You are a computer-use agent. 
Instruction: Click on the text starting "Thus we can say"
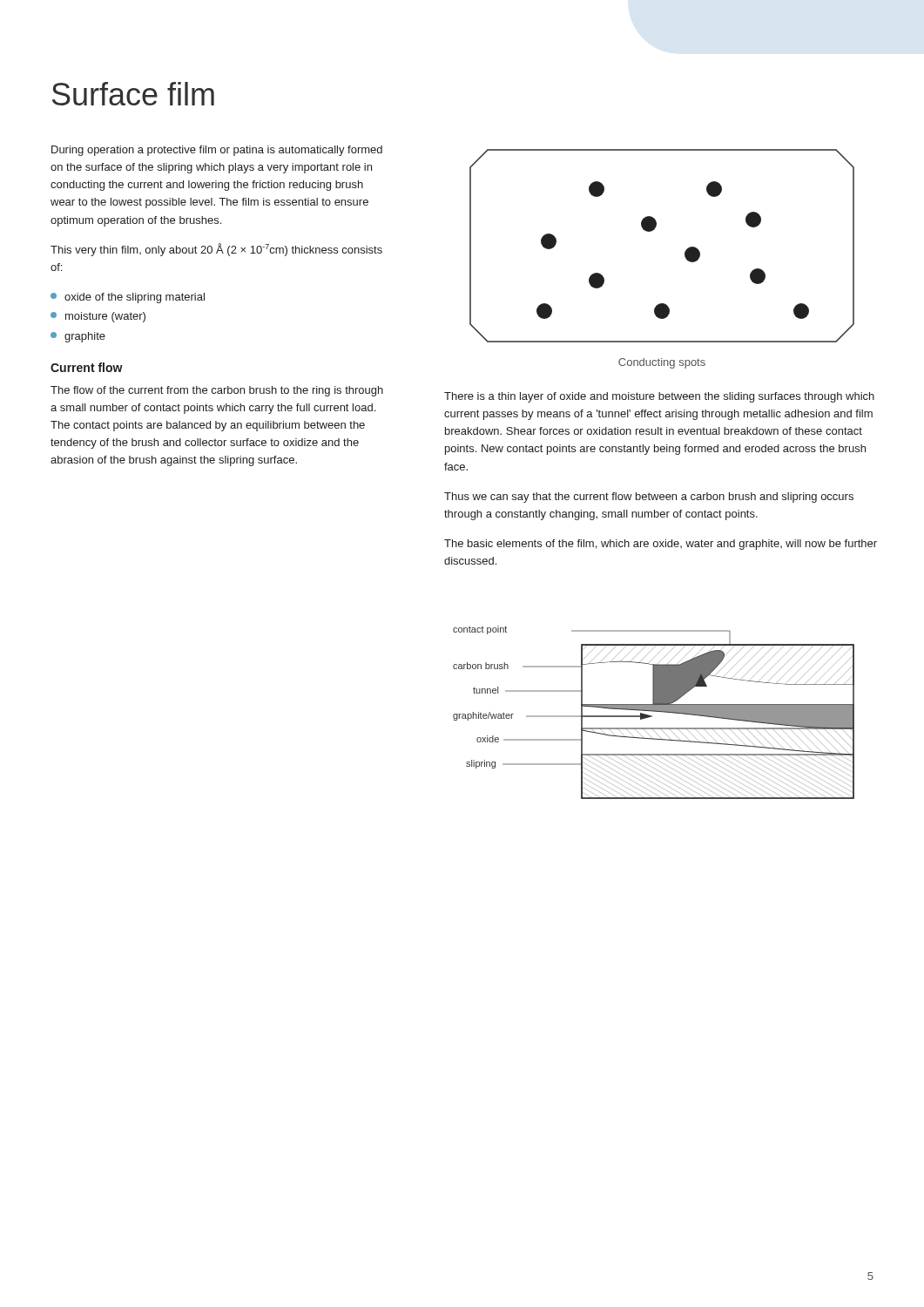pyautogui.click(x=649, y=505)
